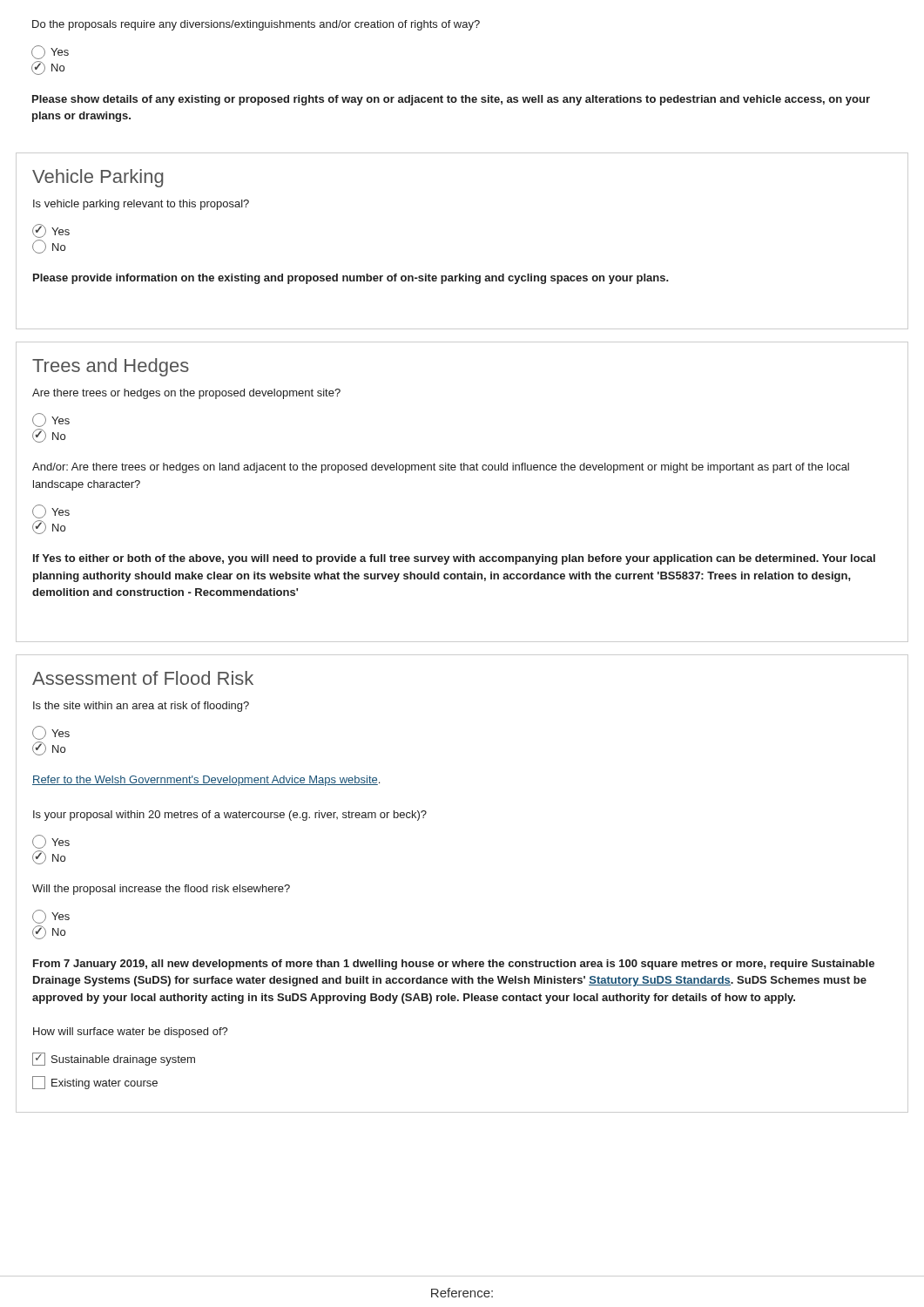The width and height of the screenshot is (924, 1307).
Task: Point to the text starting "How will surface water be"
Action: pyautogui.click(x=130, y=1031)
